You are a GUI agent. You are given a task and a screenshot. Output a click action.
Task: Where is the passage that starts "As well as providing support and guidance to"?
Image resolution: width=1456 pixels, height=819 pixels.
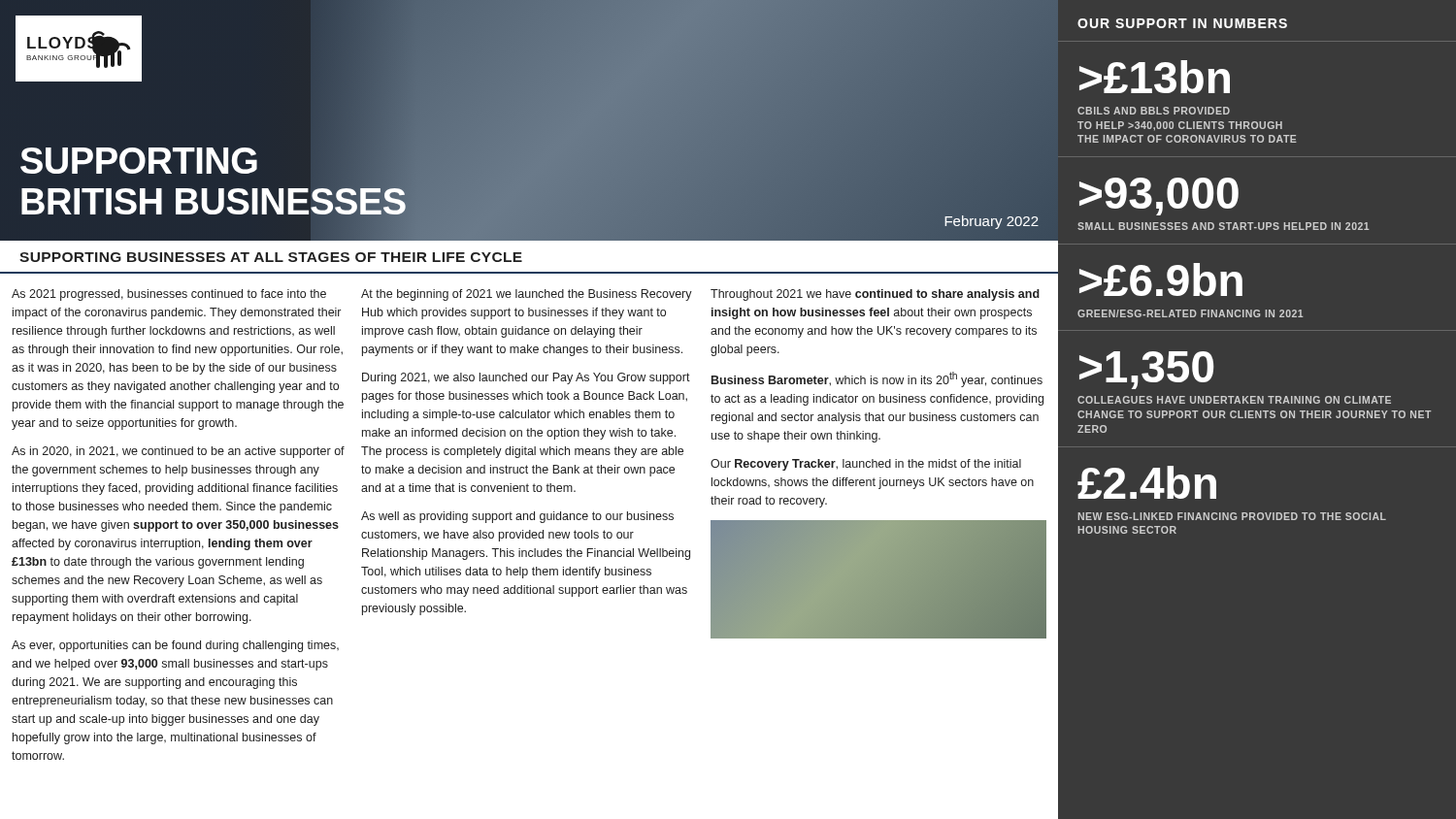click(526, 562)
